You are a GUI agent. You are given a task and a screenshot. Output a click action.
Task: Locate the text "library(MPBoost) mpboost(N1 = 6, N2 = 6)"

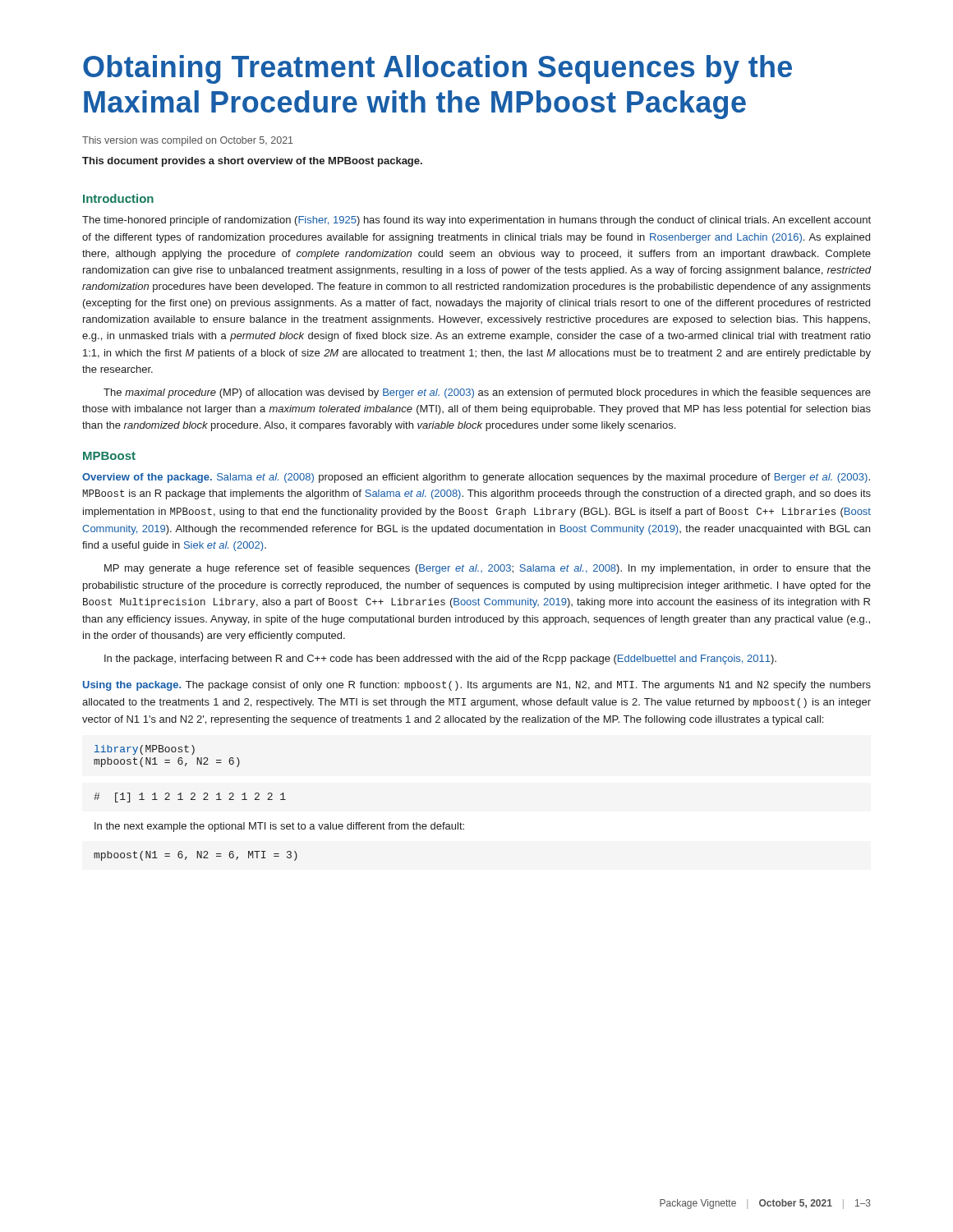pyautogui.click(x=145, y=750)
